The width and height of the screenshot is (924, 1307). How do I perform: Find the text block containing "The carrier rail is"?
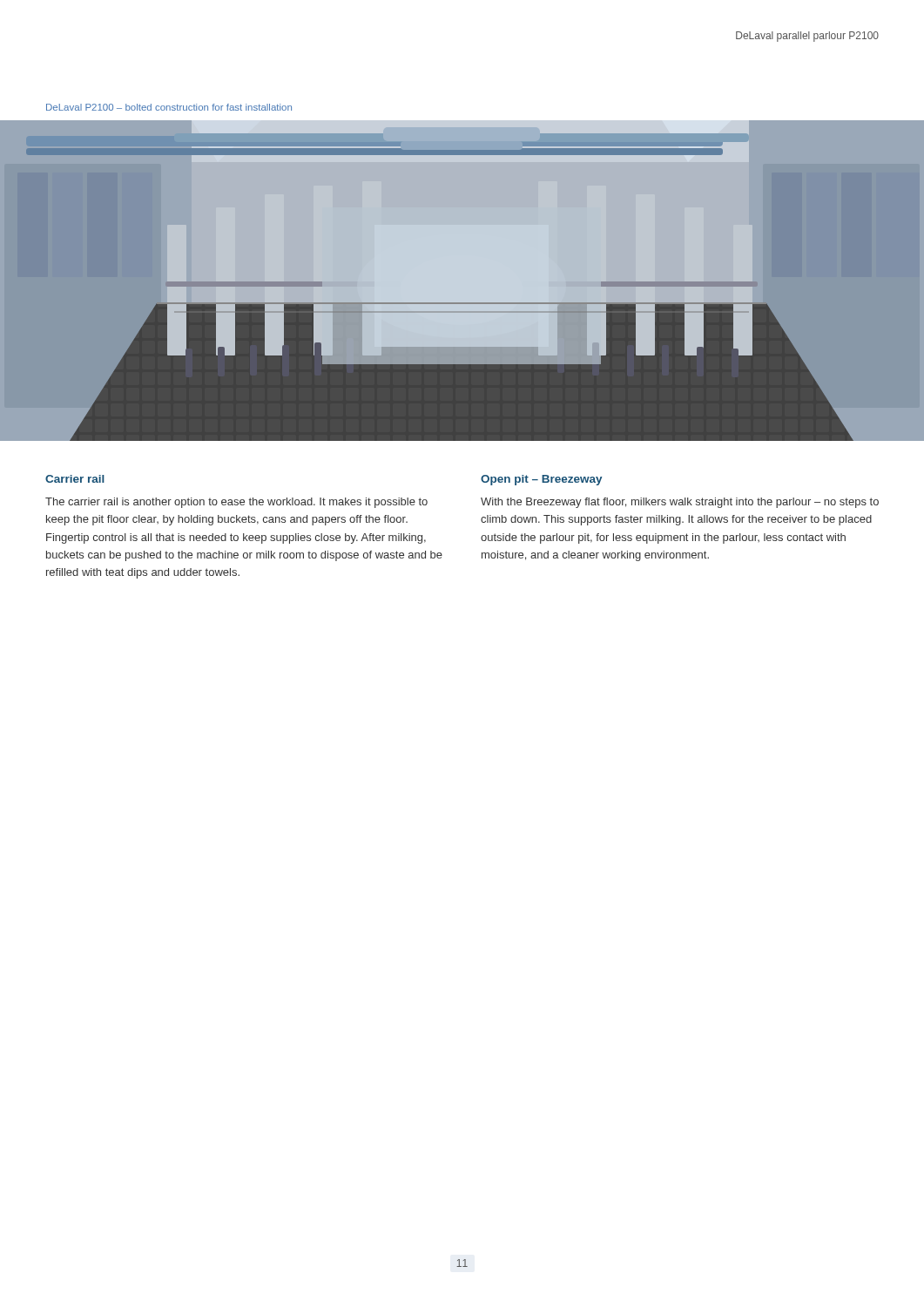(244, 537)
